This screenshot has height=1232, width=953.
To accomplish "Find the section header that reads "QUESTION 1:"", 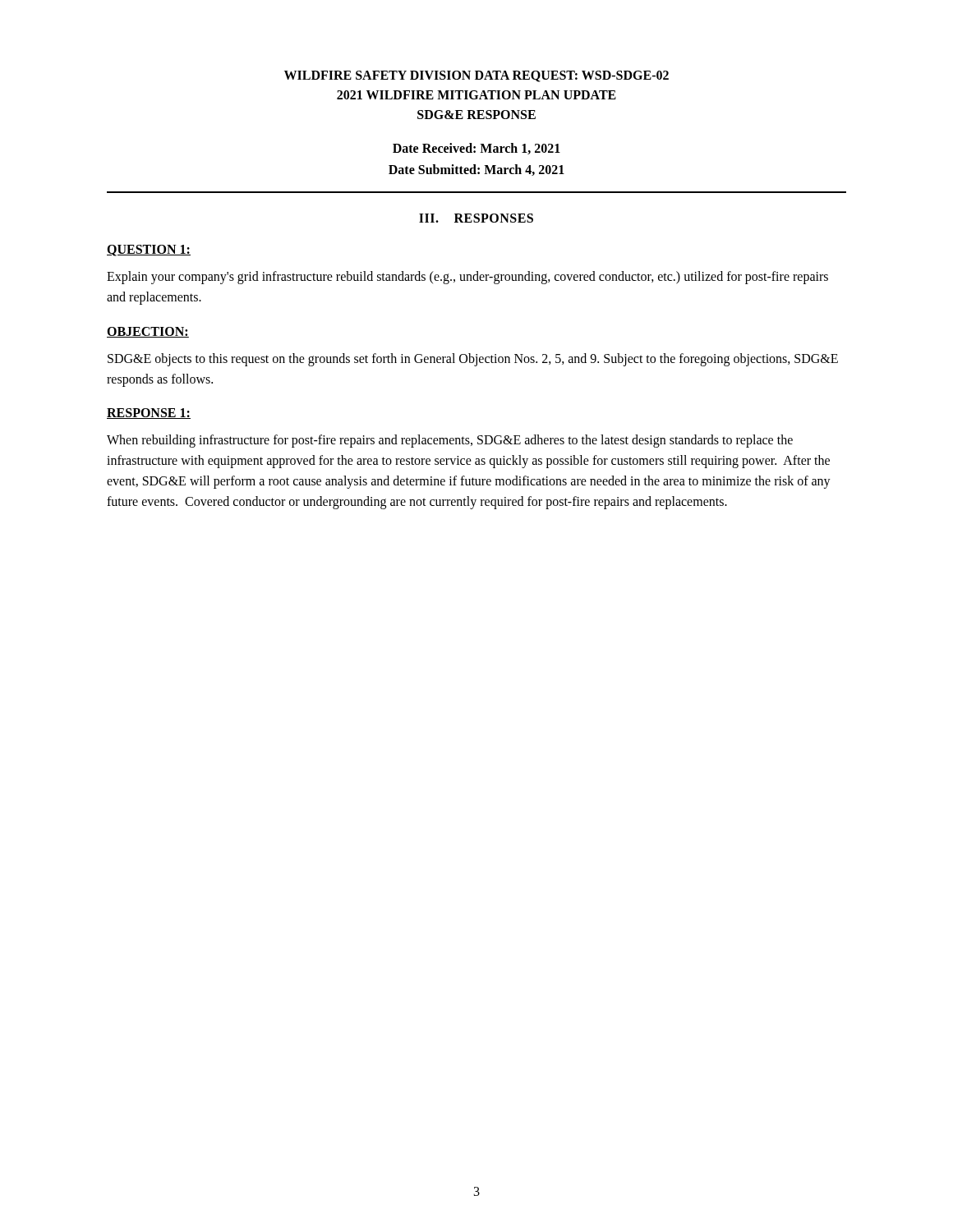I will coord(149,249).
